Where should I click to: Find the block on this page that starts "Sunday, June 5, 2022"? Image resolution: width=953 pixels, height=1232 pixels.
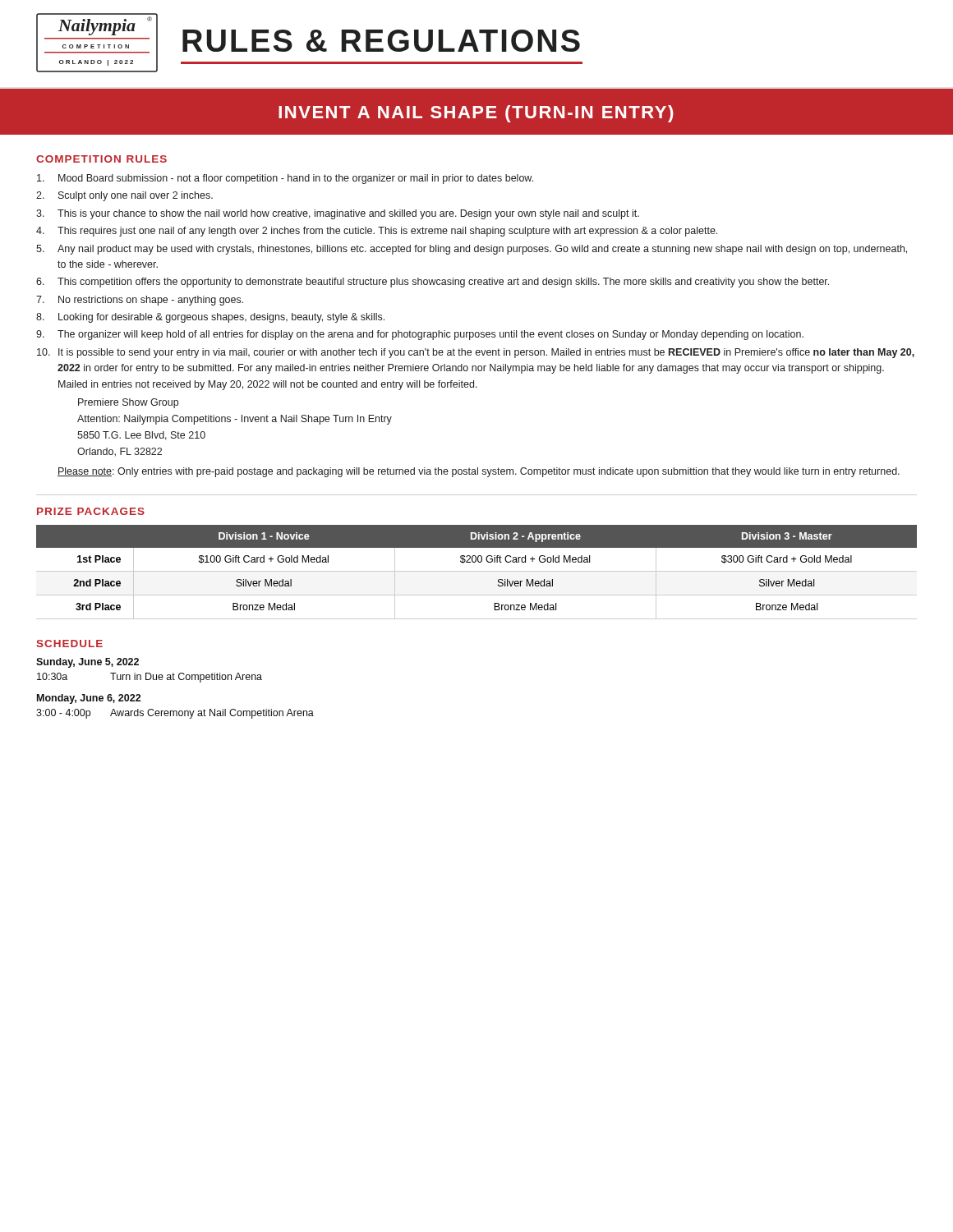click(87, 663)
